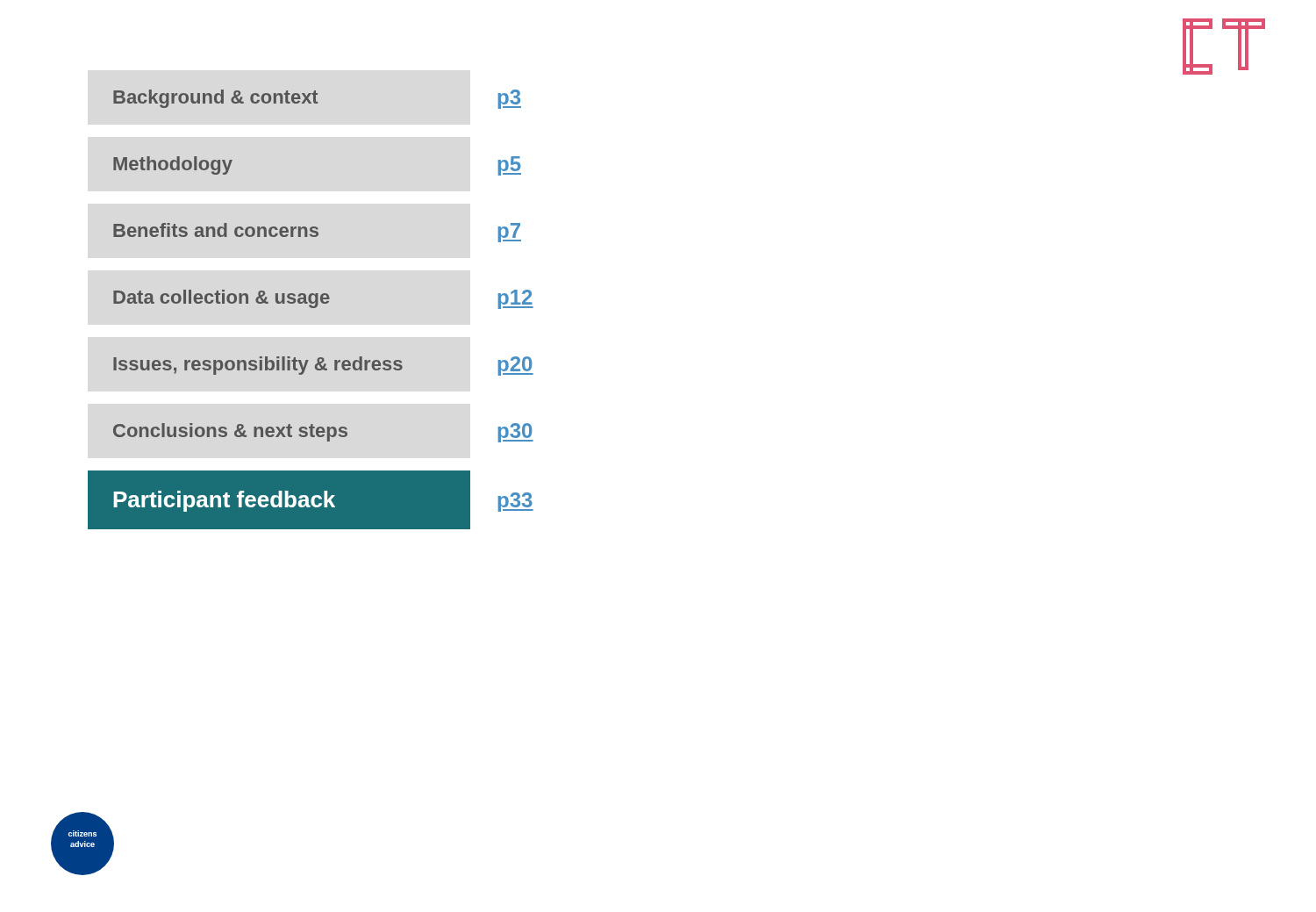
Task: Click where it says "Methodology p5"
Action: click(177, 165)
